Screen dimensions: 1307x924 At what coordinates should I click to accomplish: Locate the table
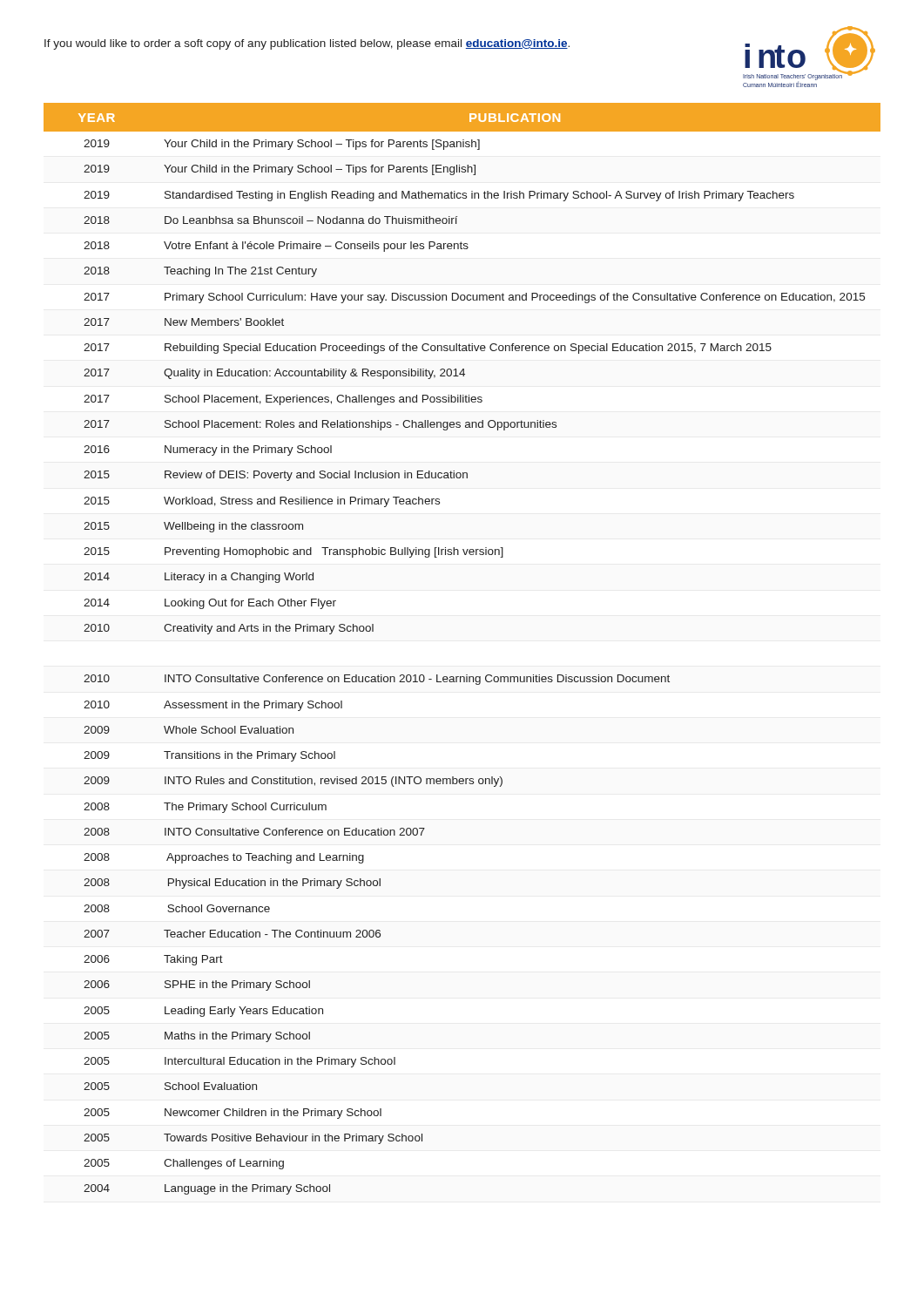[x=462, y=652]
